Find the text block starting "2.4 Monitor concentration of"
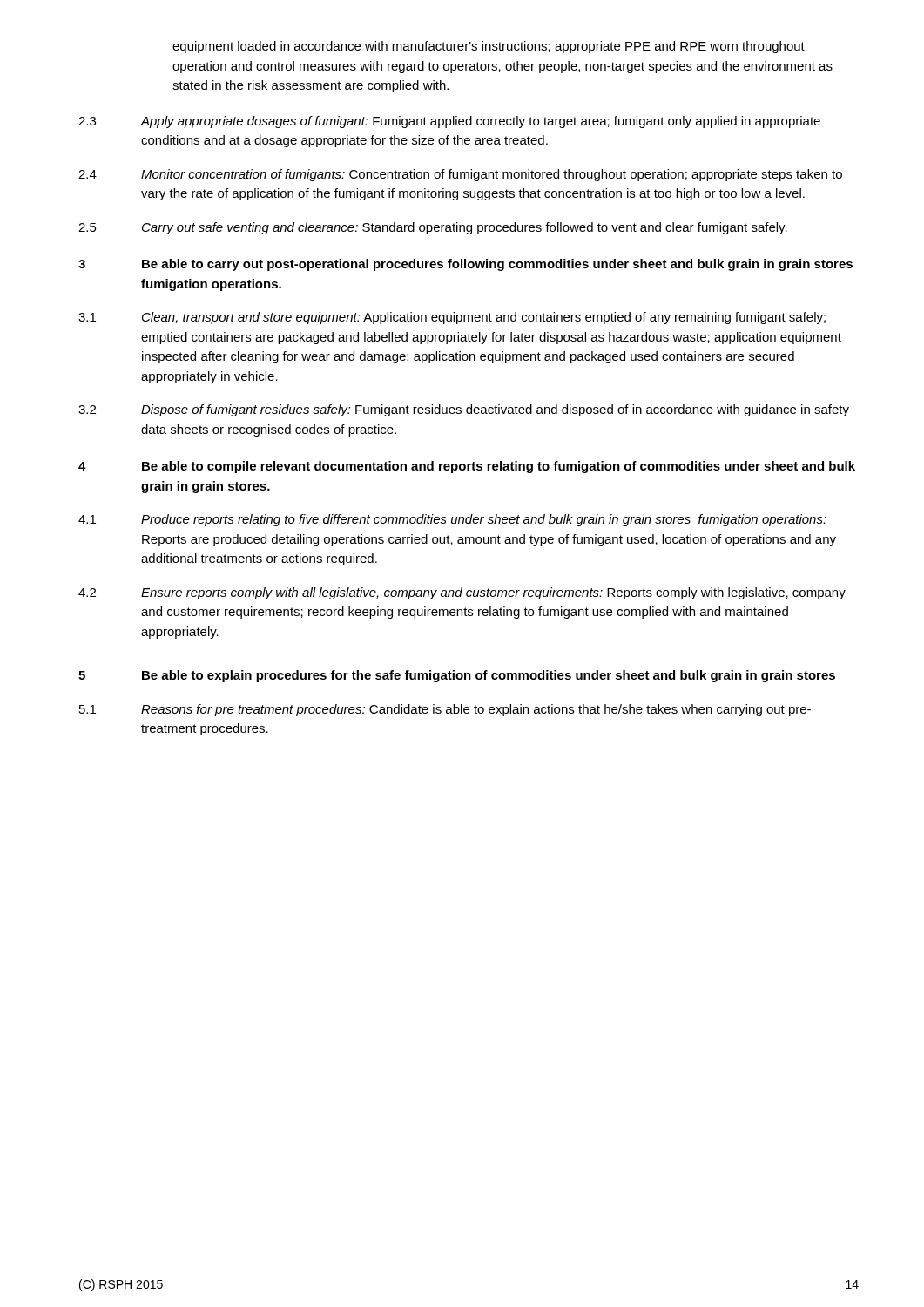Image resolution: width=924 pixels, height=1307 pixels. pos(469,184)
